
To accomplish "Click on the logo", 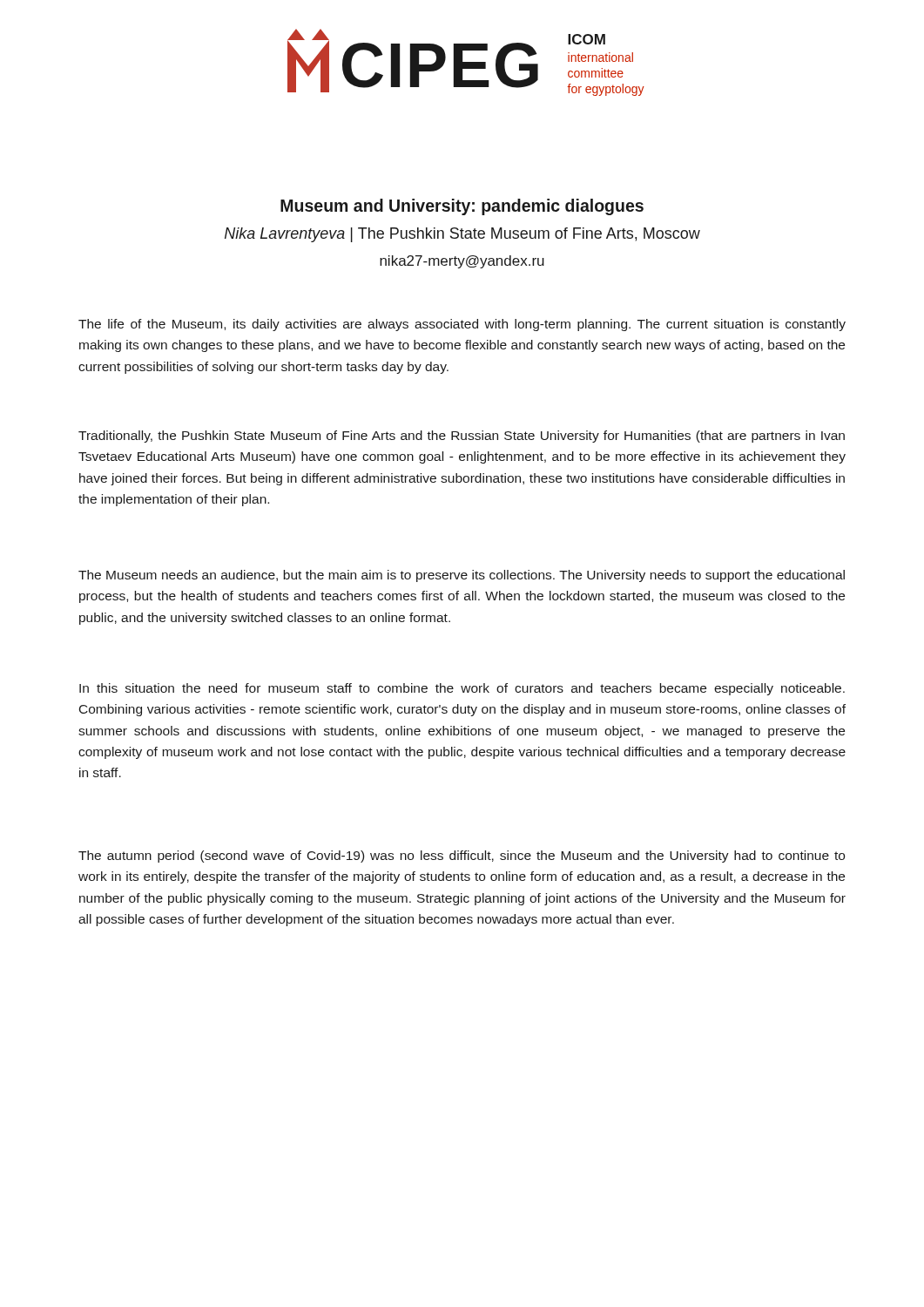I will (462, 65).
